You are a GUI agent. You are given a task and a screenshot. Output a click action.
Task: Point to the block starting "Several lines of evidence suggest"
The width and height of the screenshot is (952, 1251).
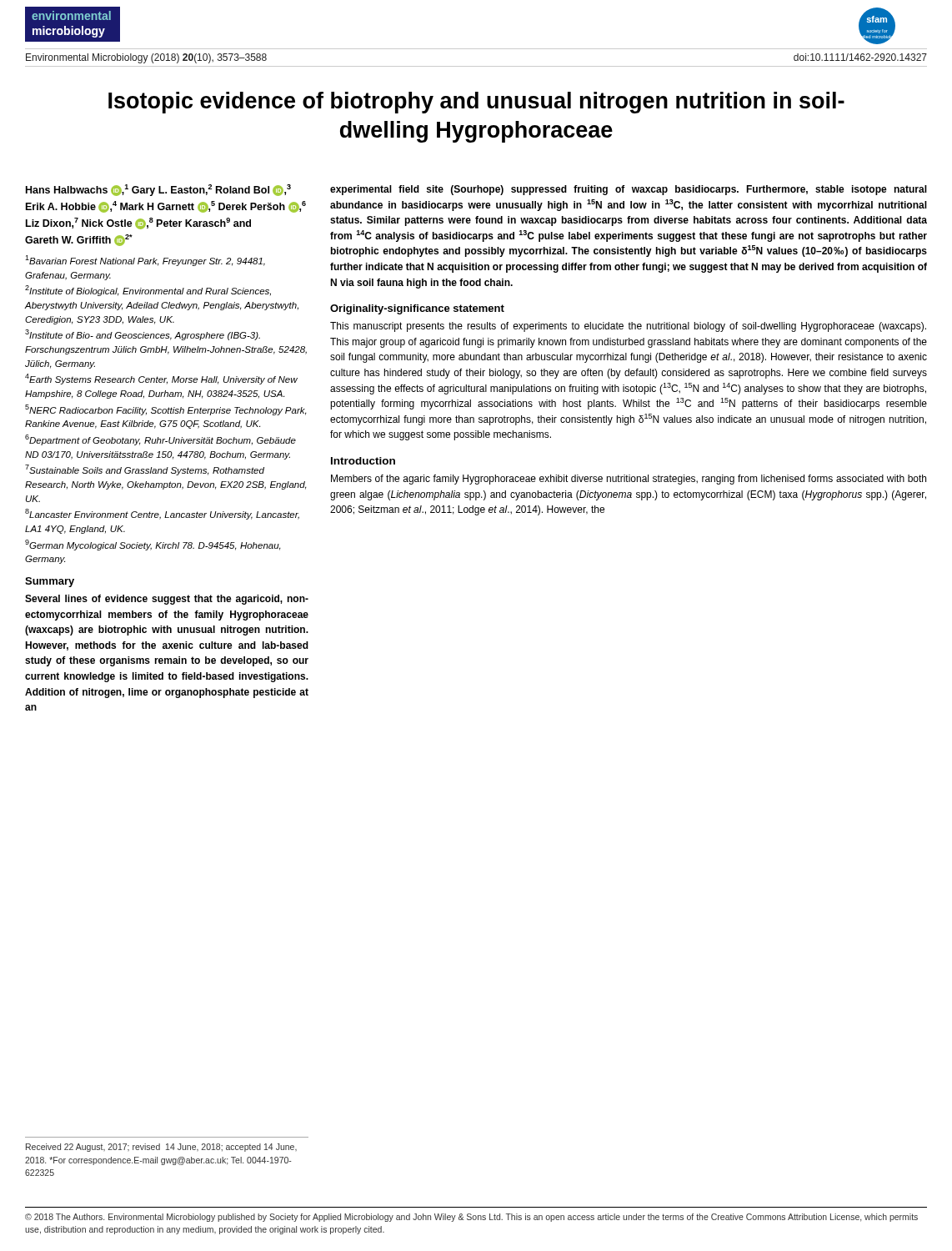(167, 653)
